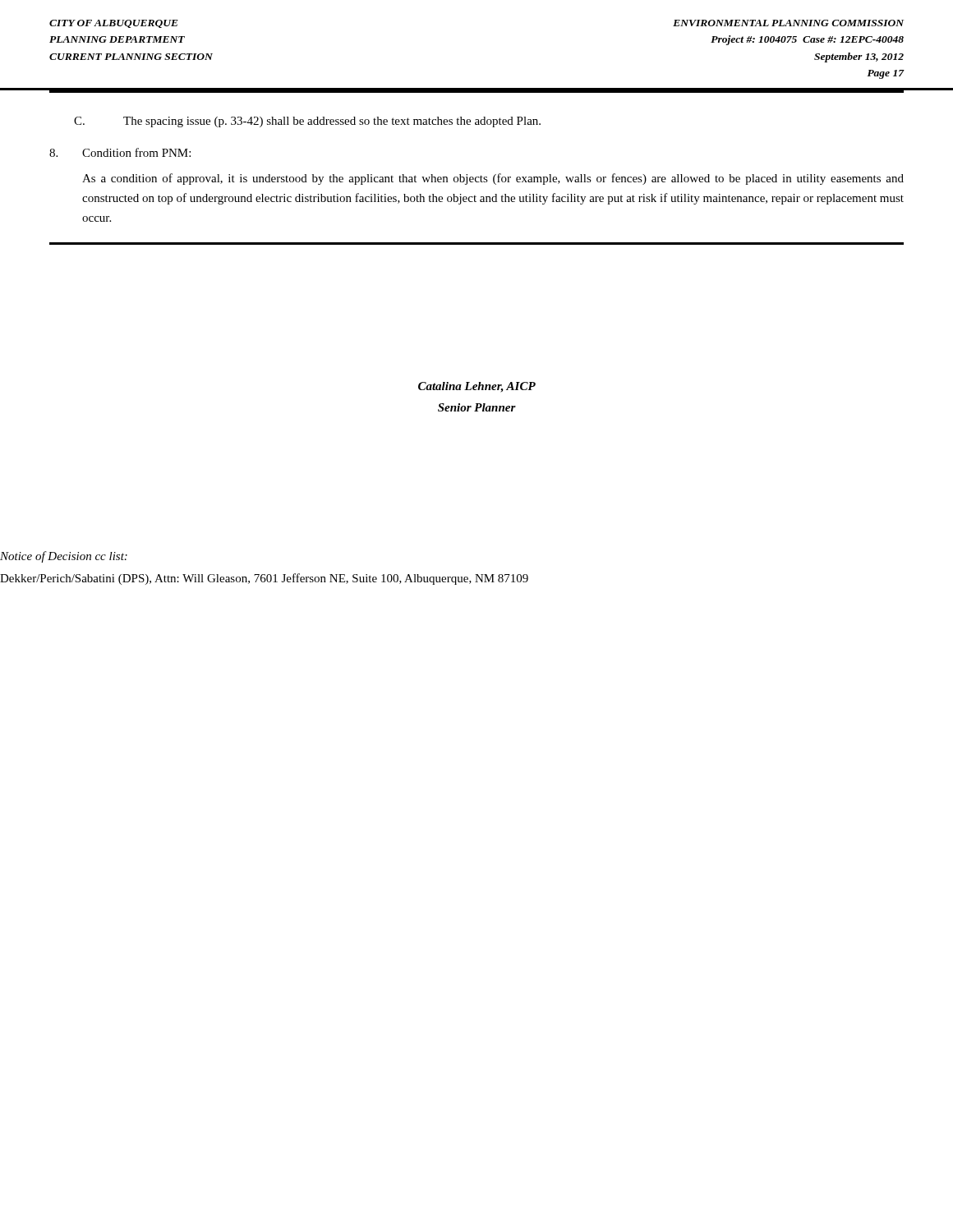The width and height of the screenshot is (953, 1232).
Task: Locate the block of text that opens with "C. The spacing issue (p. 33-42)"
Action: pos(476,120)
